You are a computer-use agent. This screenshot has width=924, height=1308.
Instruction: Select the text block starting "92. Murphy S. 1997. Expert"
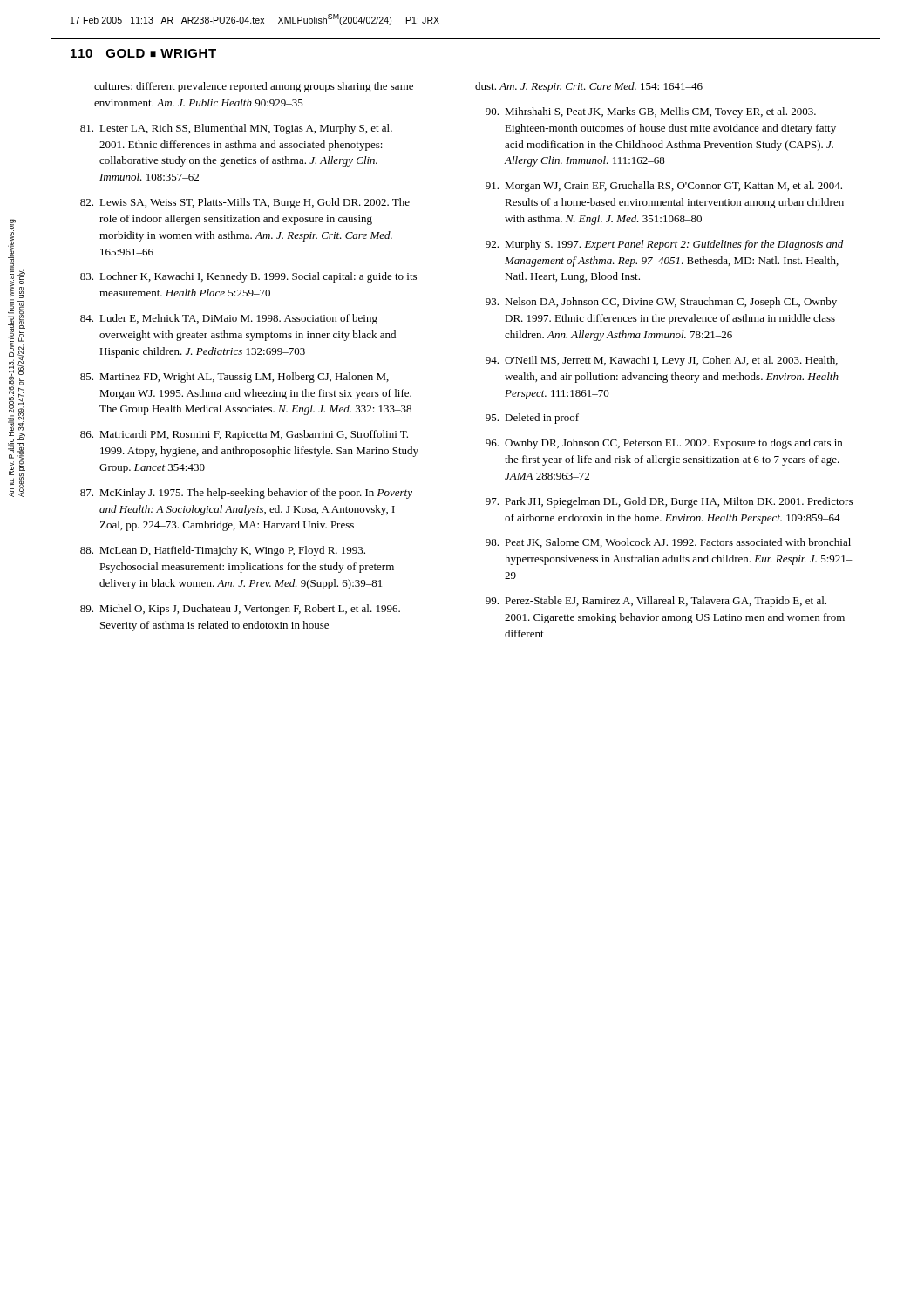[665, 261]
